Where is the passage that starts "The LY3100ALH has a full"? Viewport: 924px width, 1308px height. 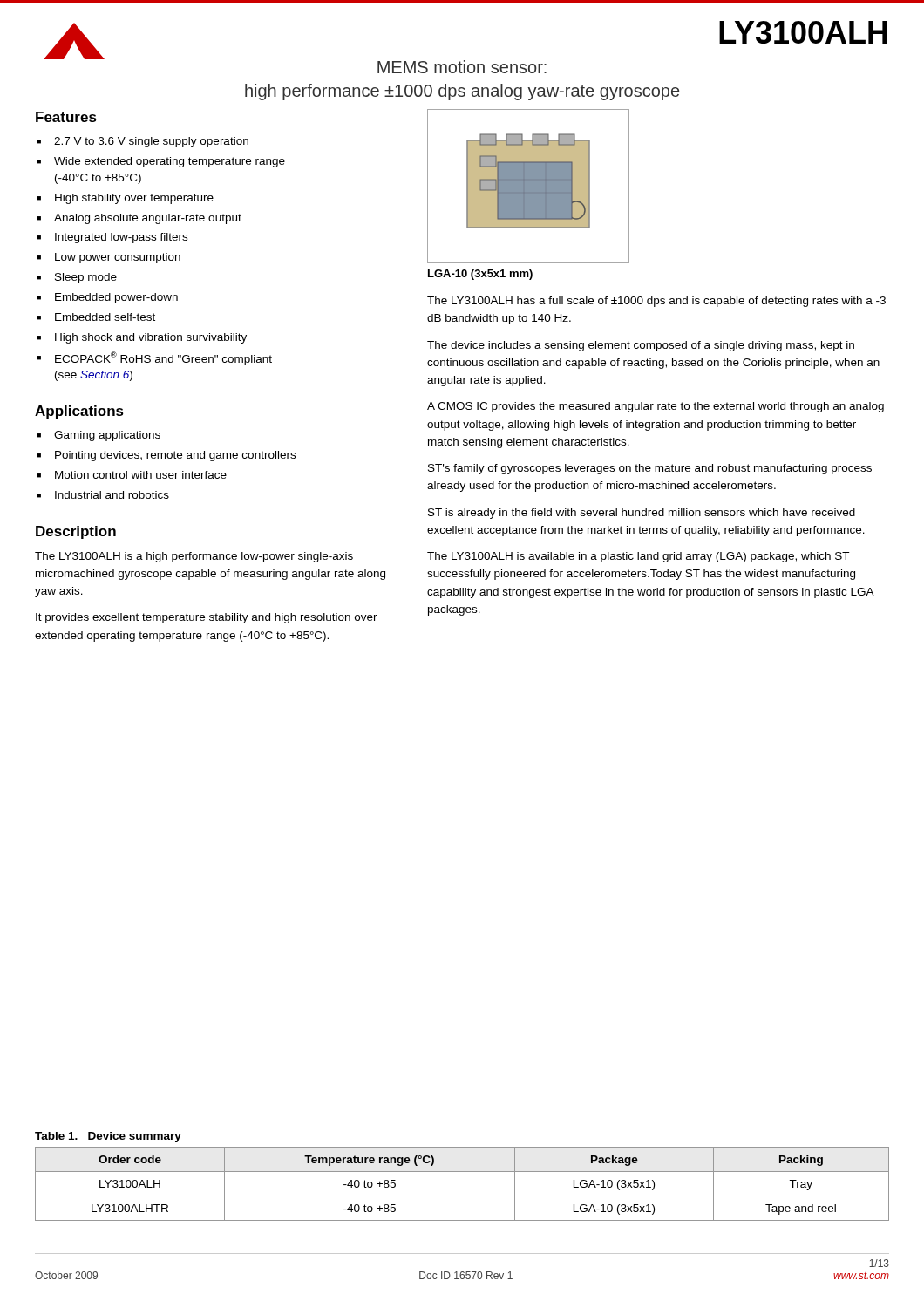pos(657,309)
